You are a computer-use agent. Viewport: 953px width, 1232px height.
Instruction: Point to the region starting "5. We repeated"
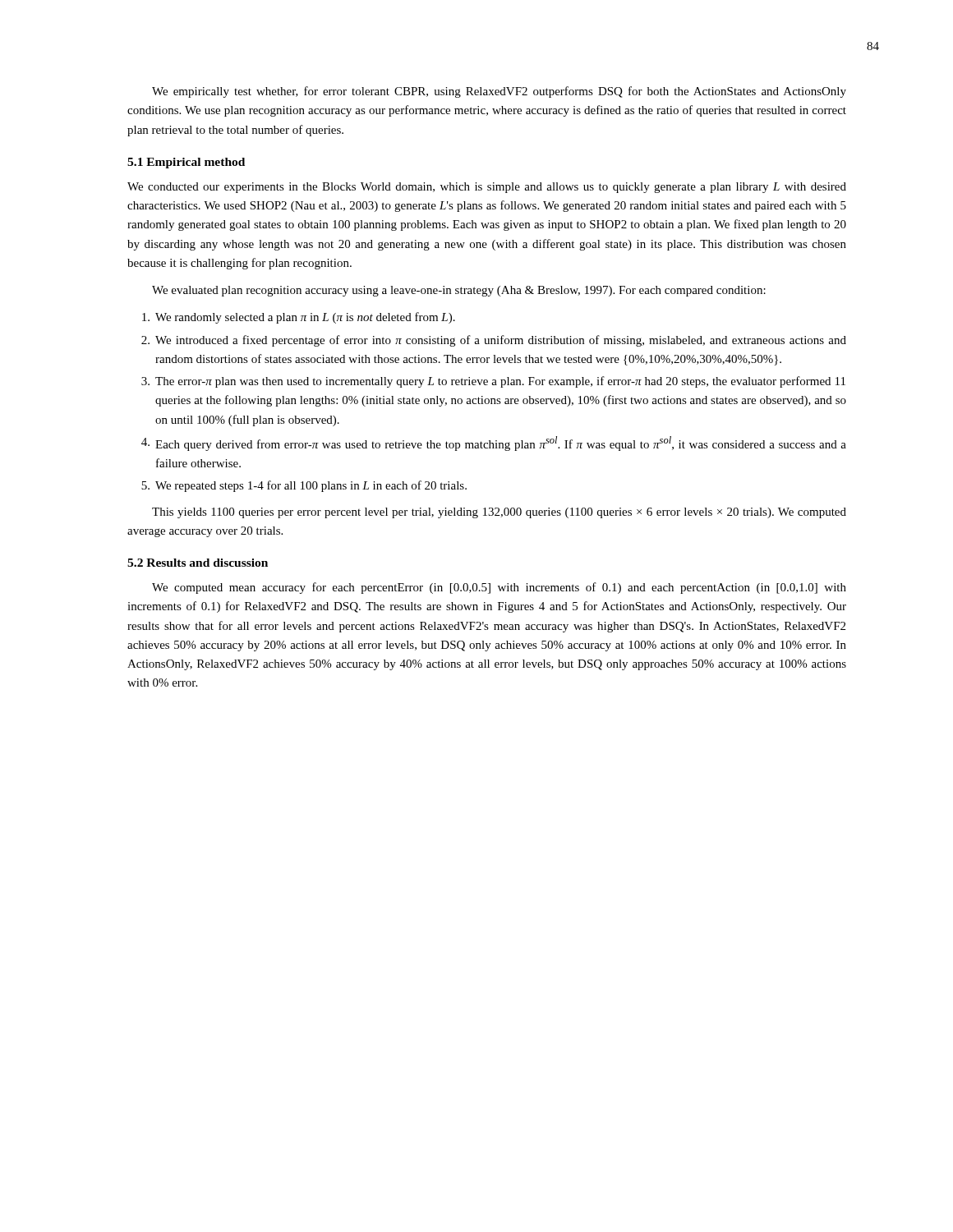pyautogui.click(x=304, y=486)
